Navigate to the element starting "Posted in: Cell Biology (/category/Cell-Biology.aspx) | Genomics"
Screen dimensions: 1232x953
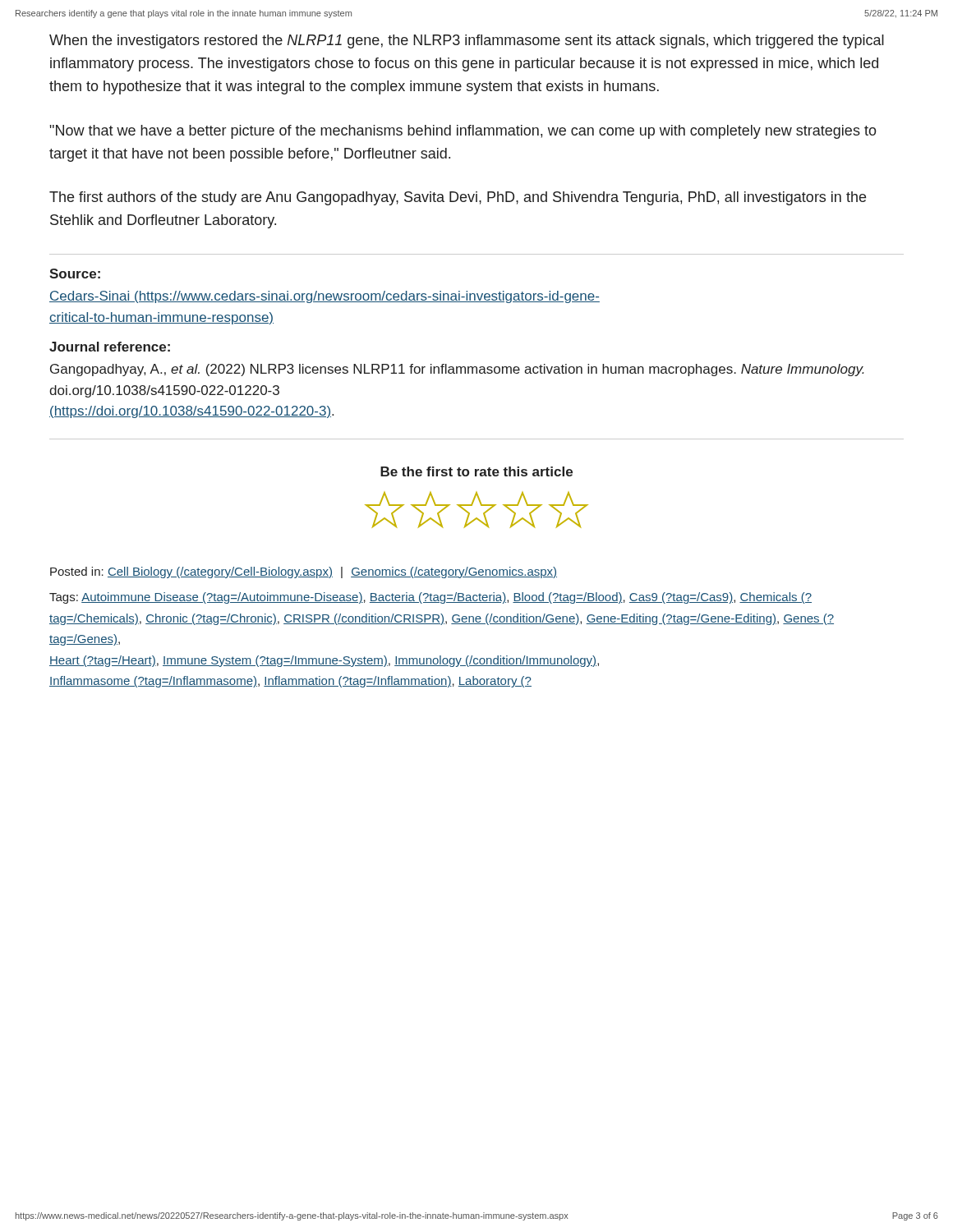(303, 571)
